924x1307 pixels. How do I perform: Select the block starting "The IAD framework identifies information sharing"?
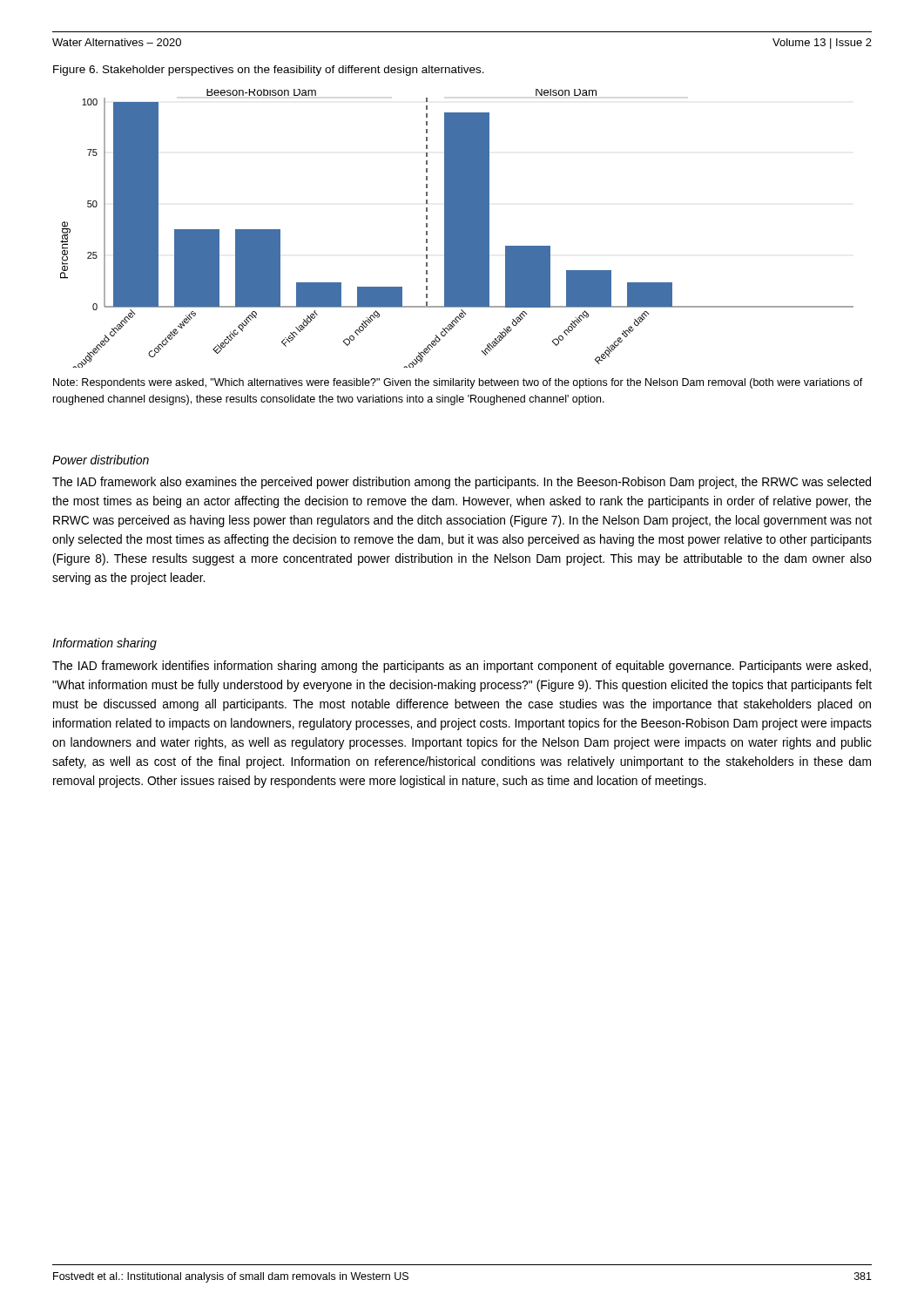(x=462, y=724)
